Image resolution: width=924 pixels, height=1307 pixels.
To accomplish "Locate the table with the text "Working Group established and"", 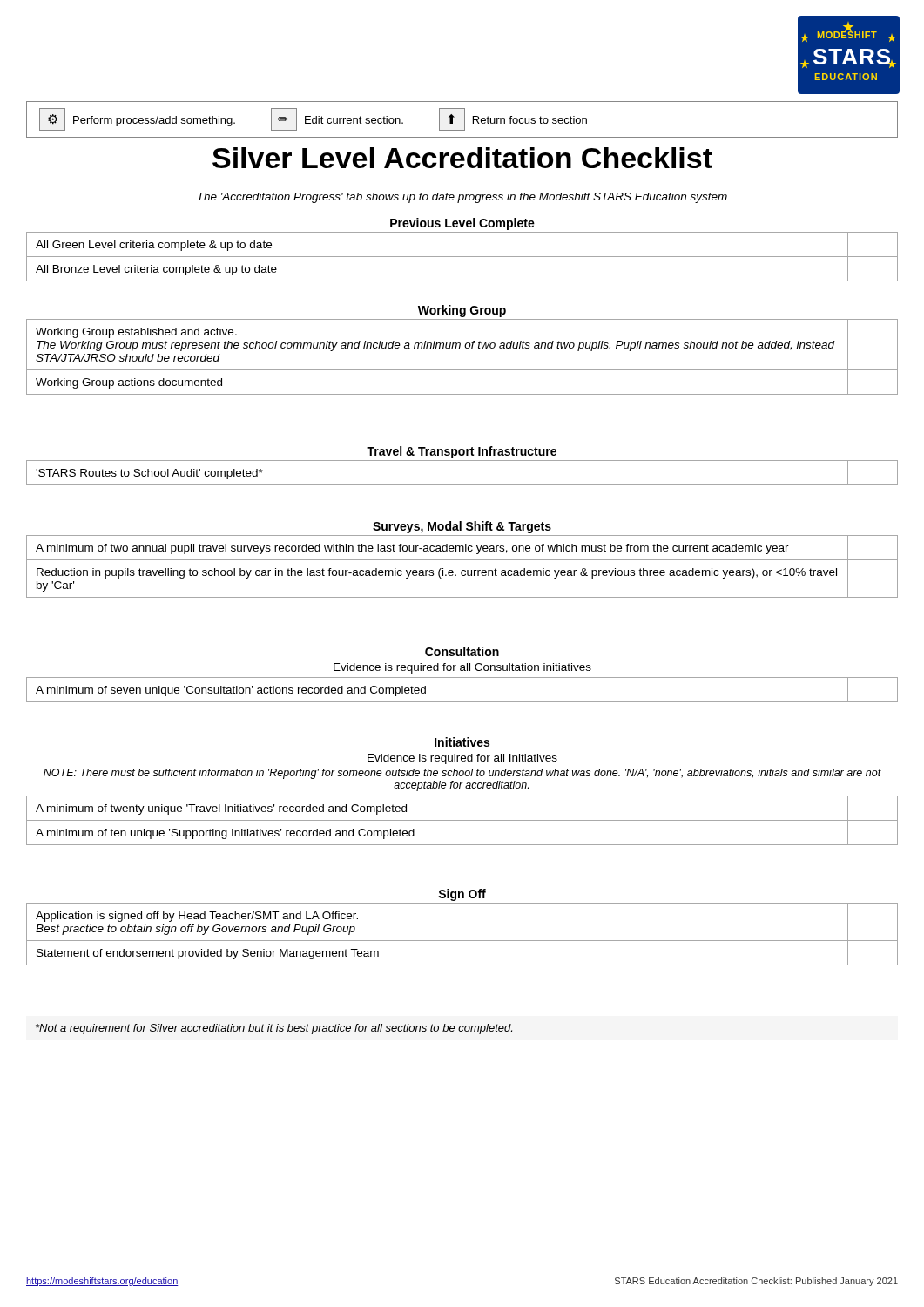I will tap(462, 357).
